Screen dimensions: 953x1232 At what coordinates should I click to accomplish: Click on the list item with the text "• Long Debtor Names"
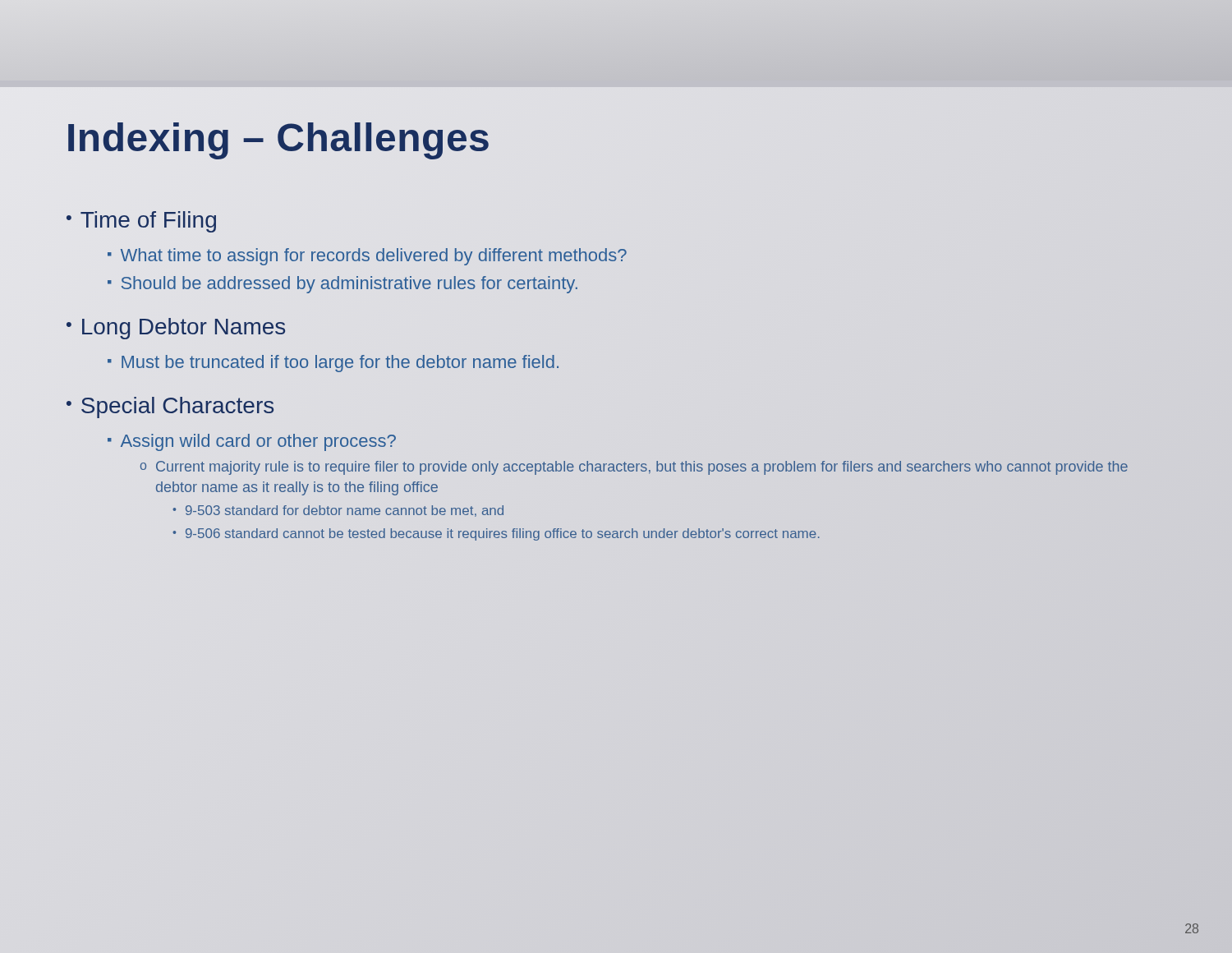click(x=176, y=327)
